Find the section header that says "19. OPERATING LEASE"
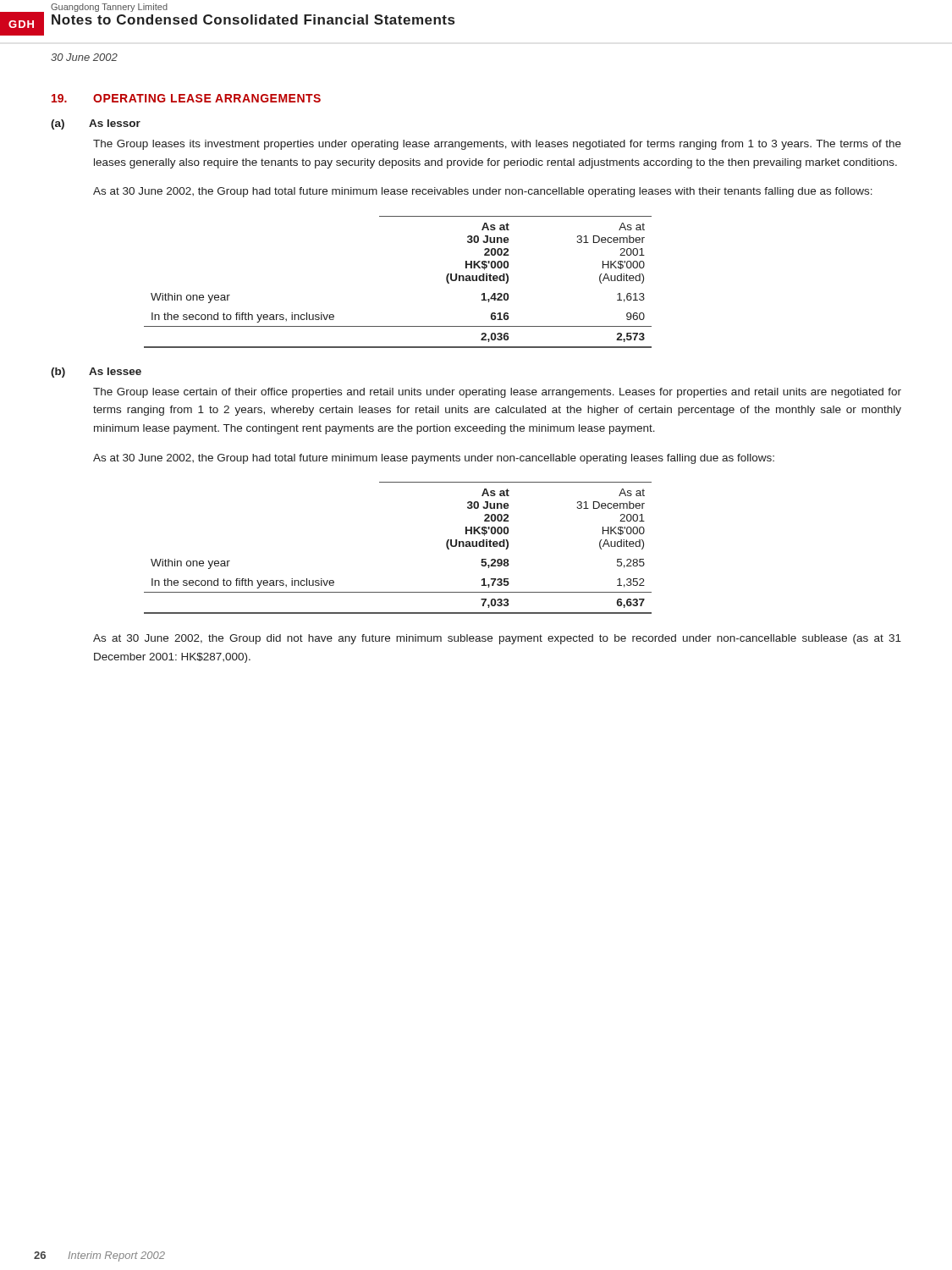This screenshot has height=1270, width=952. (186, 98)
